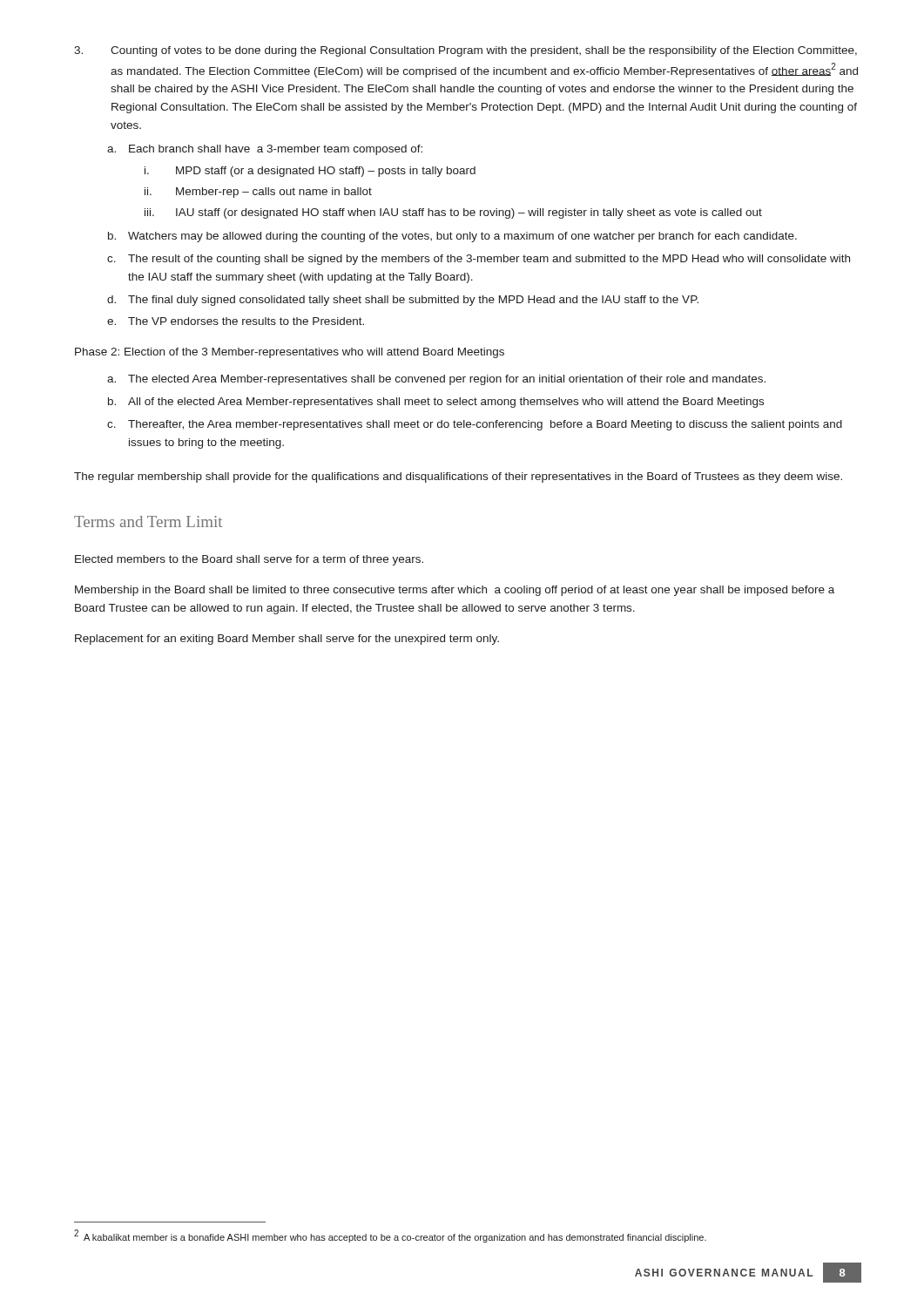
Task: Select the element starting "The regular membership shall provide for the"
Action: [x=459, y=476]
